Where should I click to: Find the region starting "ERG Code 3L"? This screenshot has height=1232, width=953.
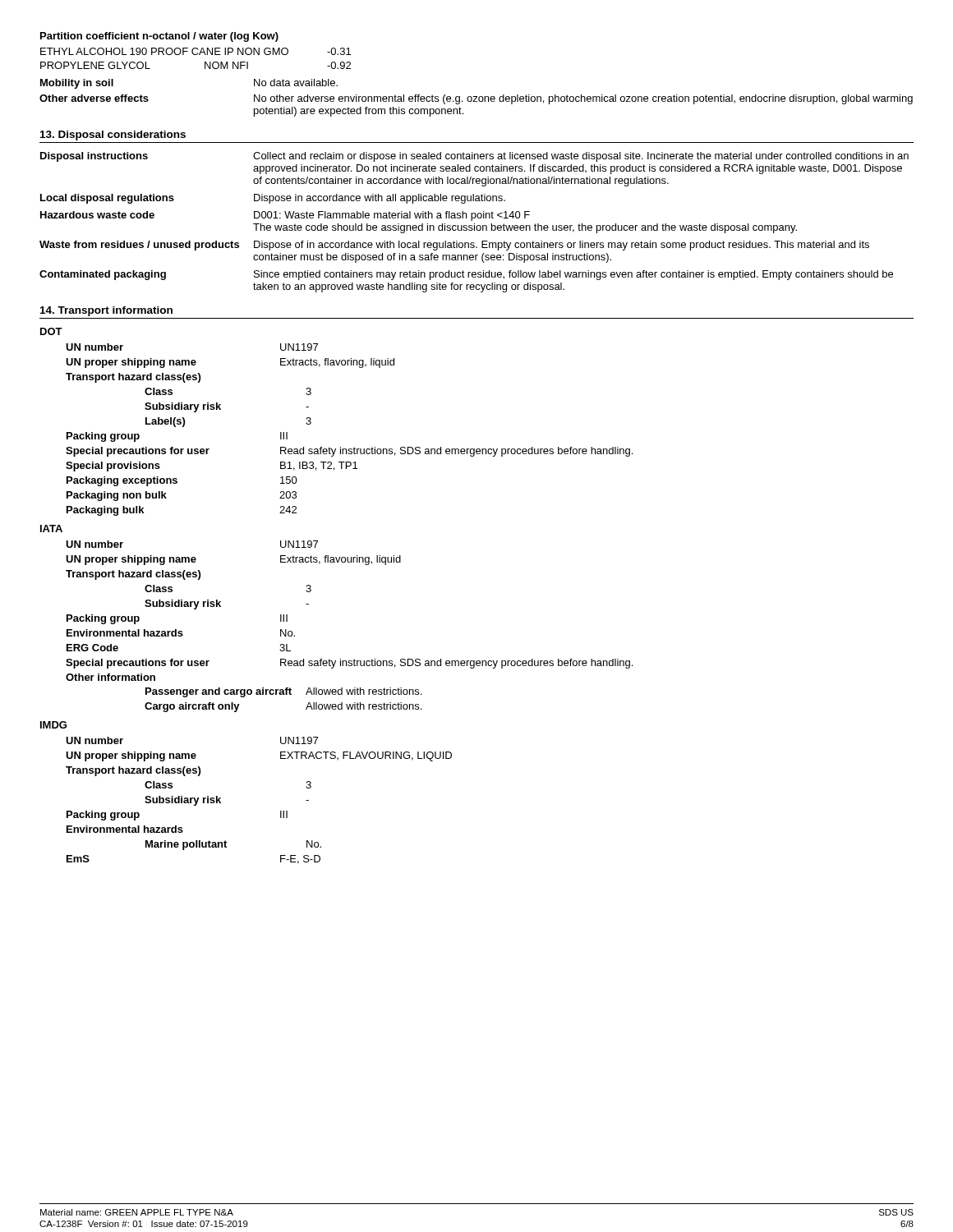tap(101, 648)
